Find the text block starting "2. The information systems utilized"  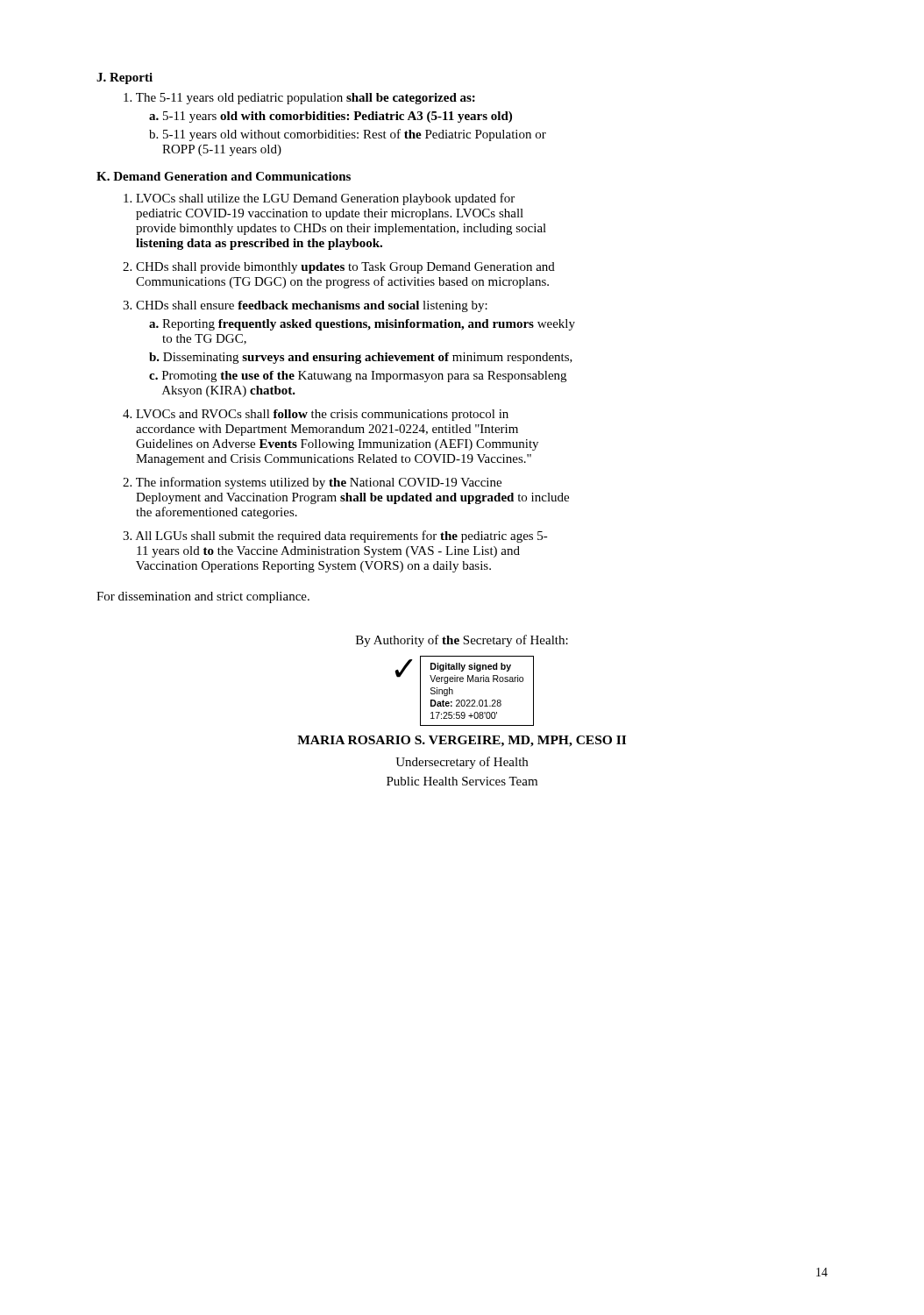coord(346,497)
